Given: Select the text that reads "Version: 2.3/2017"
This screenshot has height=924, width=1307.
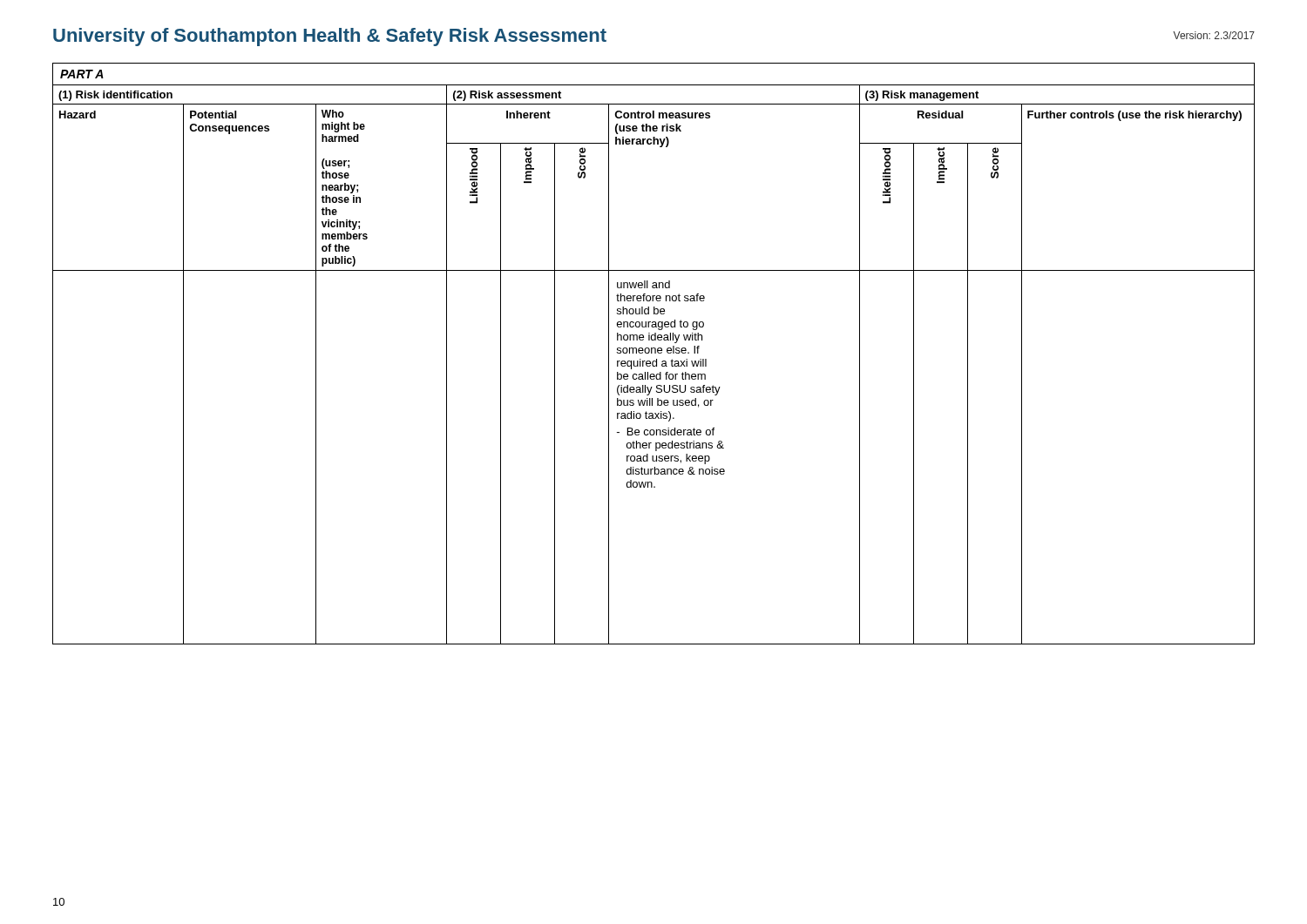Looking at the screenshot, I should tap(1214, 36).
